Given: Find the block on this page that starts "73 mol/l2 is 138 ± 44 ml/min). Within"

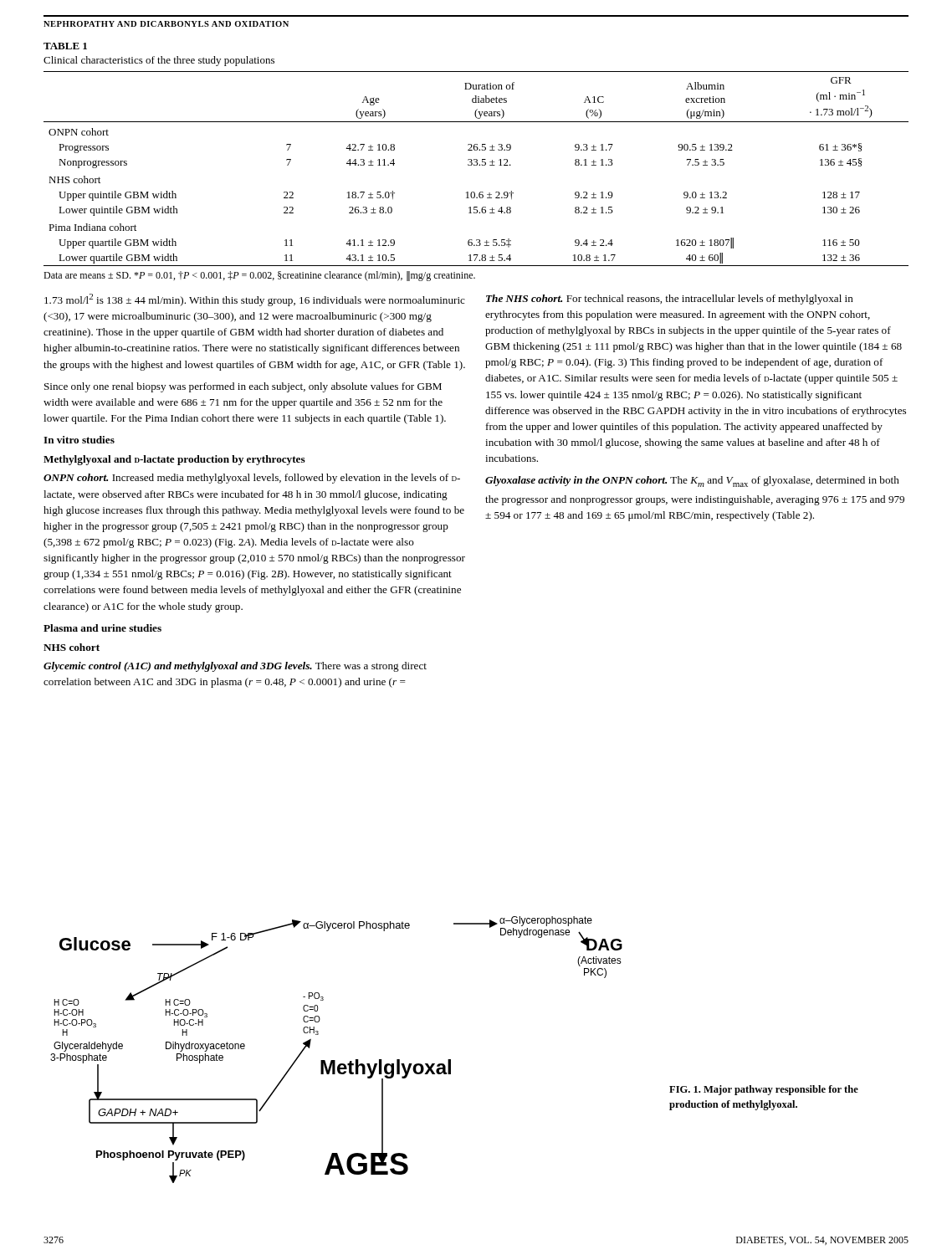Looking at the screenshot, I should pos(255,358).
